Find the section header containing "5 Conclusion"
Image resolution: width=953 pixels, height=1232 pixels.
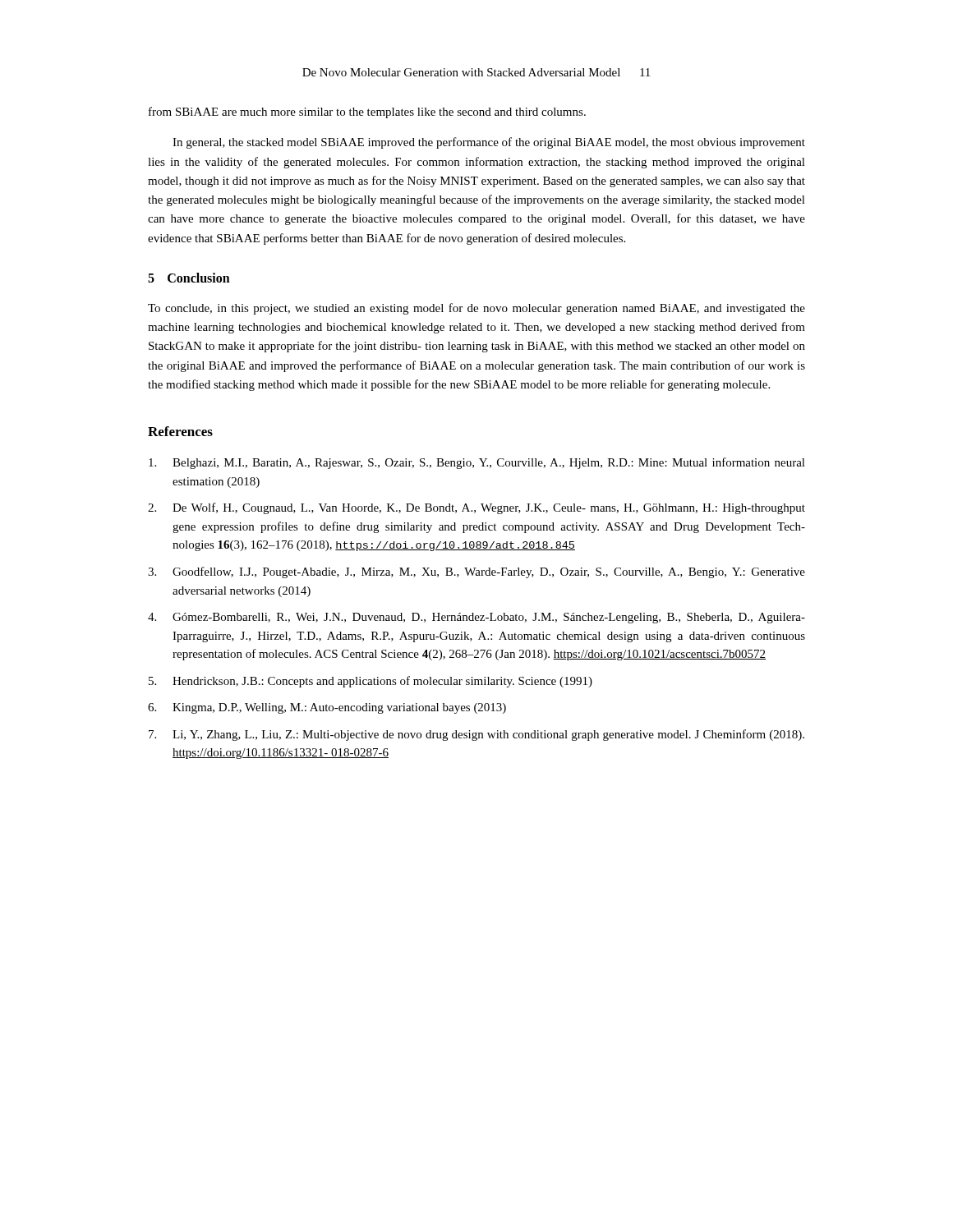[189, 278]
